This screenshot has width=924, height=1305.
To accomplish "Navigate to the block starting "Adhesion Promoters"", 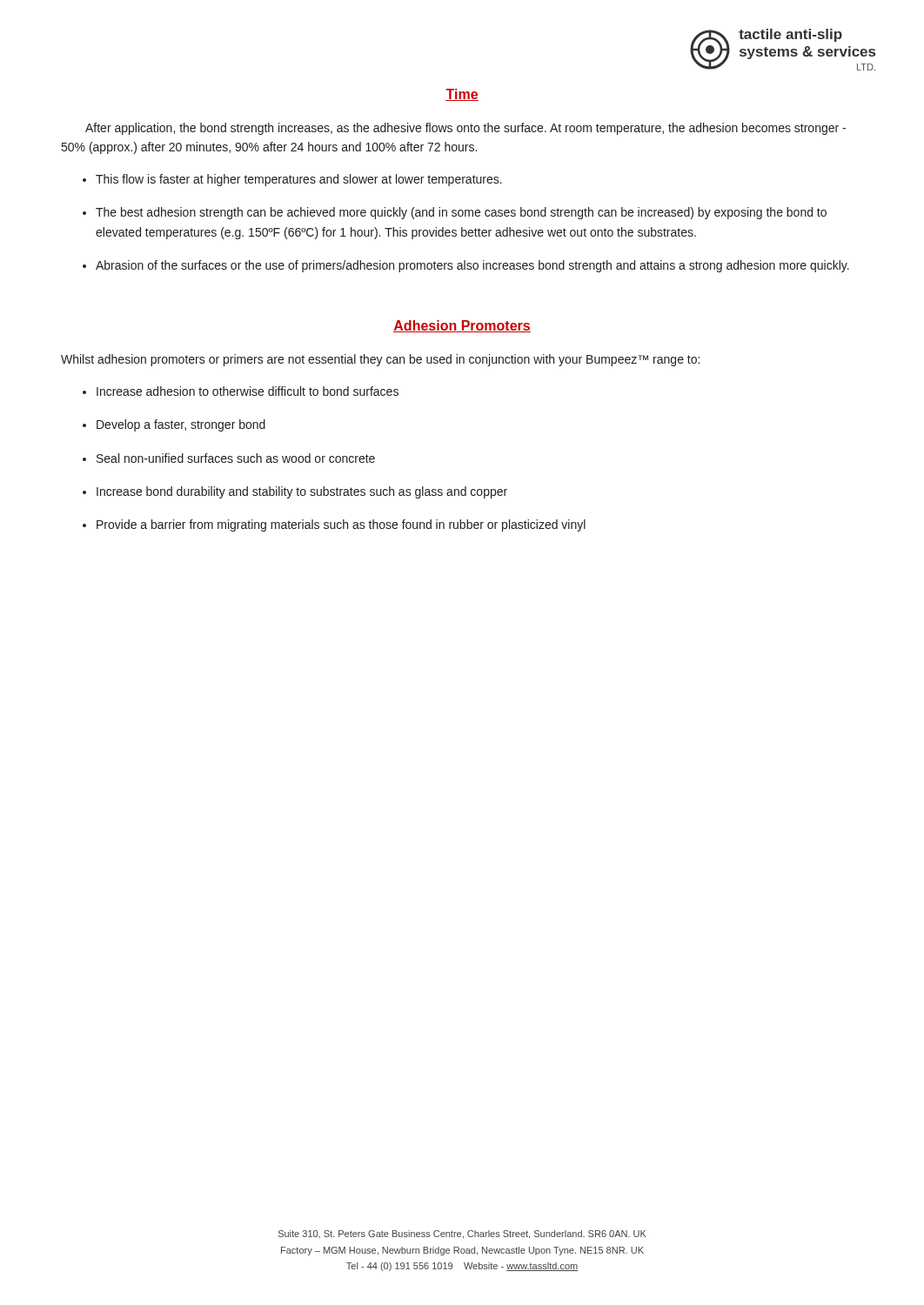I will [462, 326].
